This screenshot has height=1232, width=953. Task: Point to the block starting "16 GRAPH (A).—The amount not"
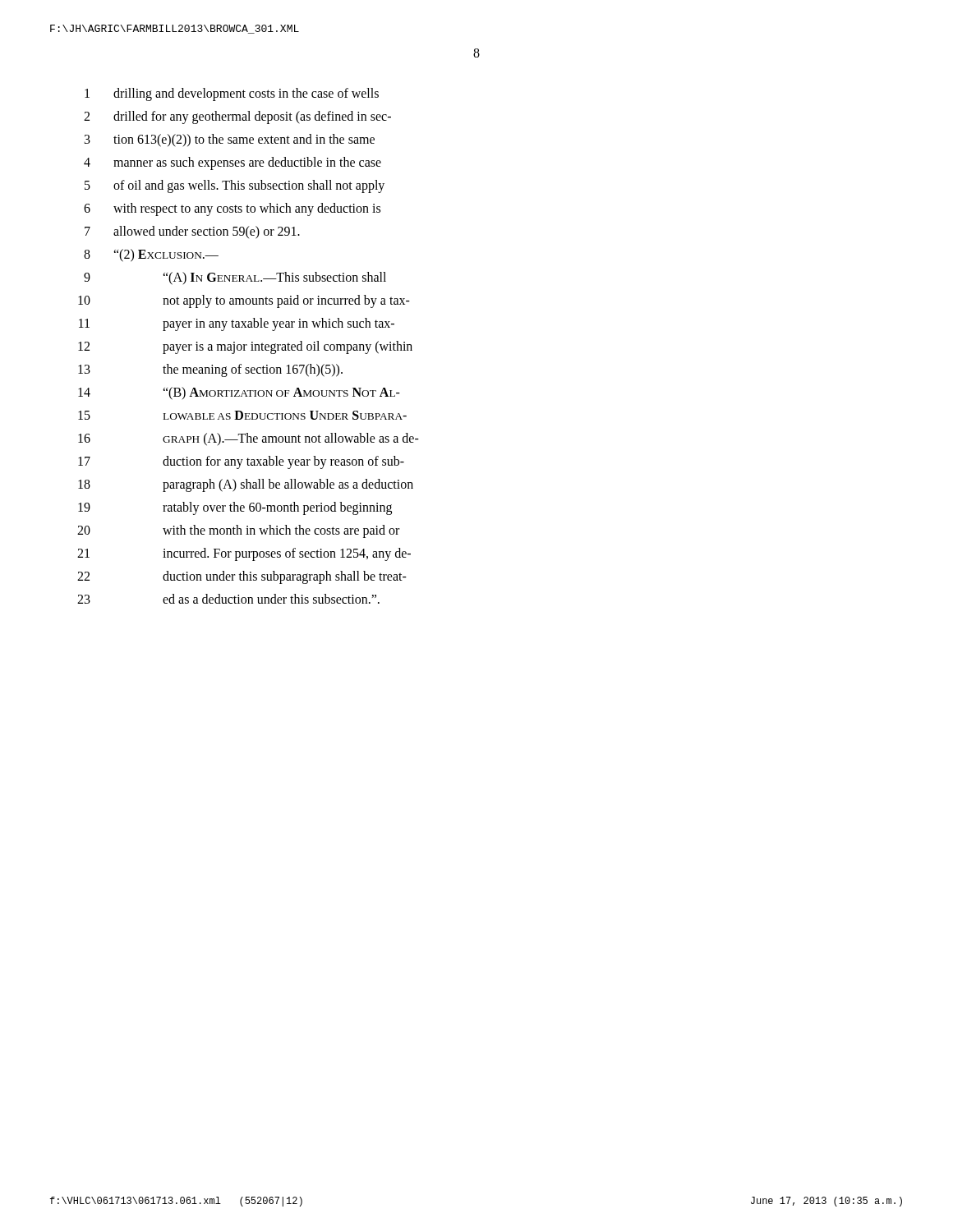pyautogui.click(x=249, y=439)
